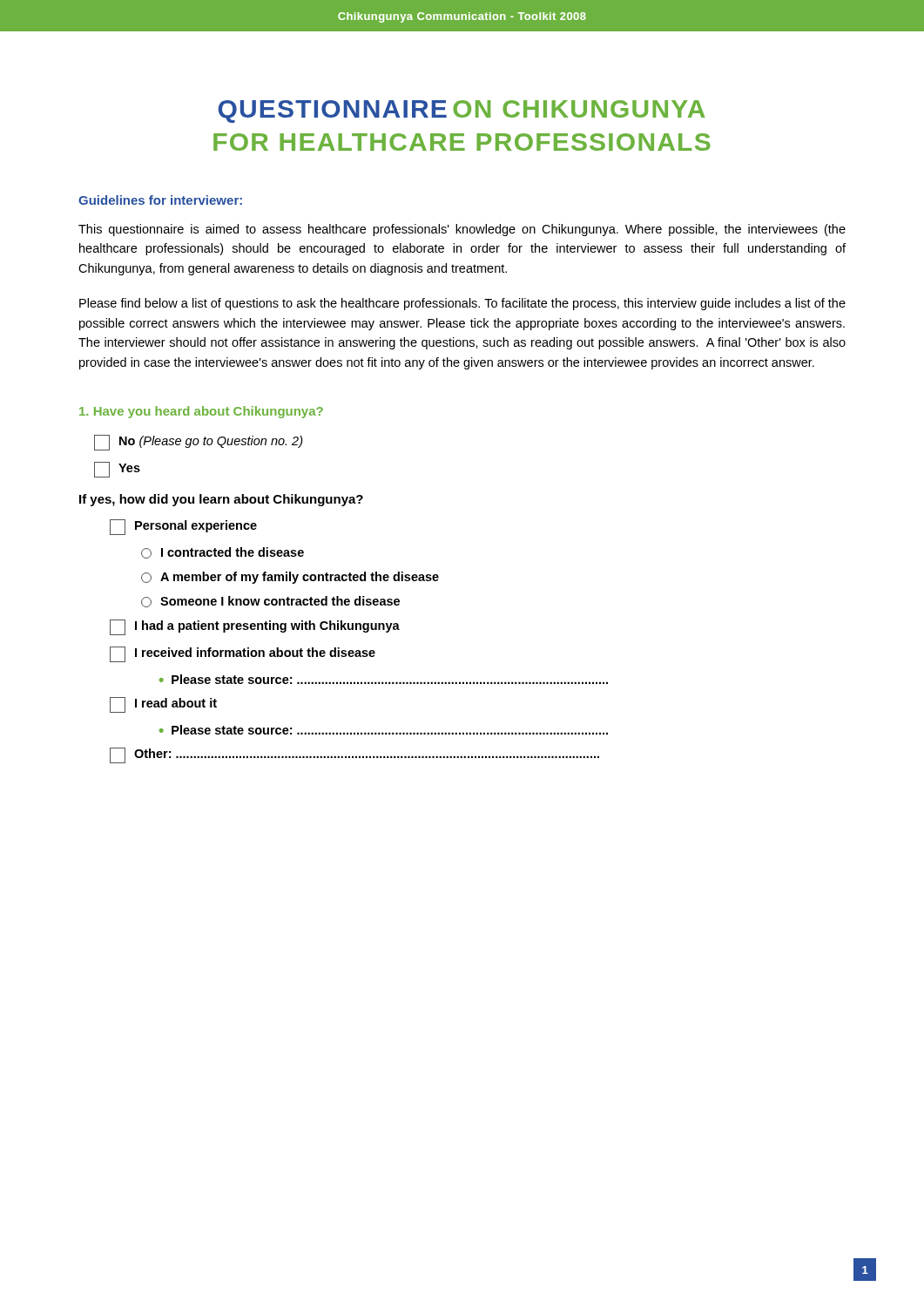Navigate to the text block starting "No (Please go to Question"
This screenshot has height=1307, width=924.
pos(199,442)
